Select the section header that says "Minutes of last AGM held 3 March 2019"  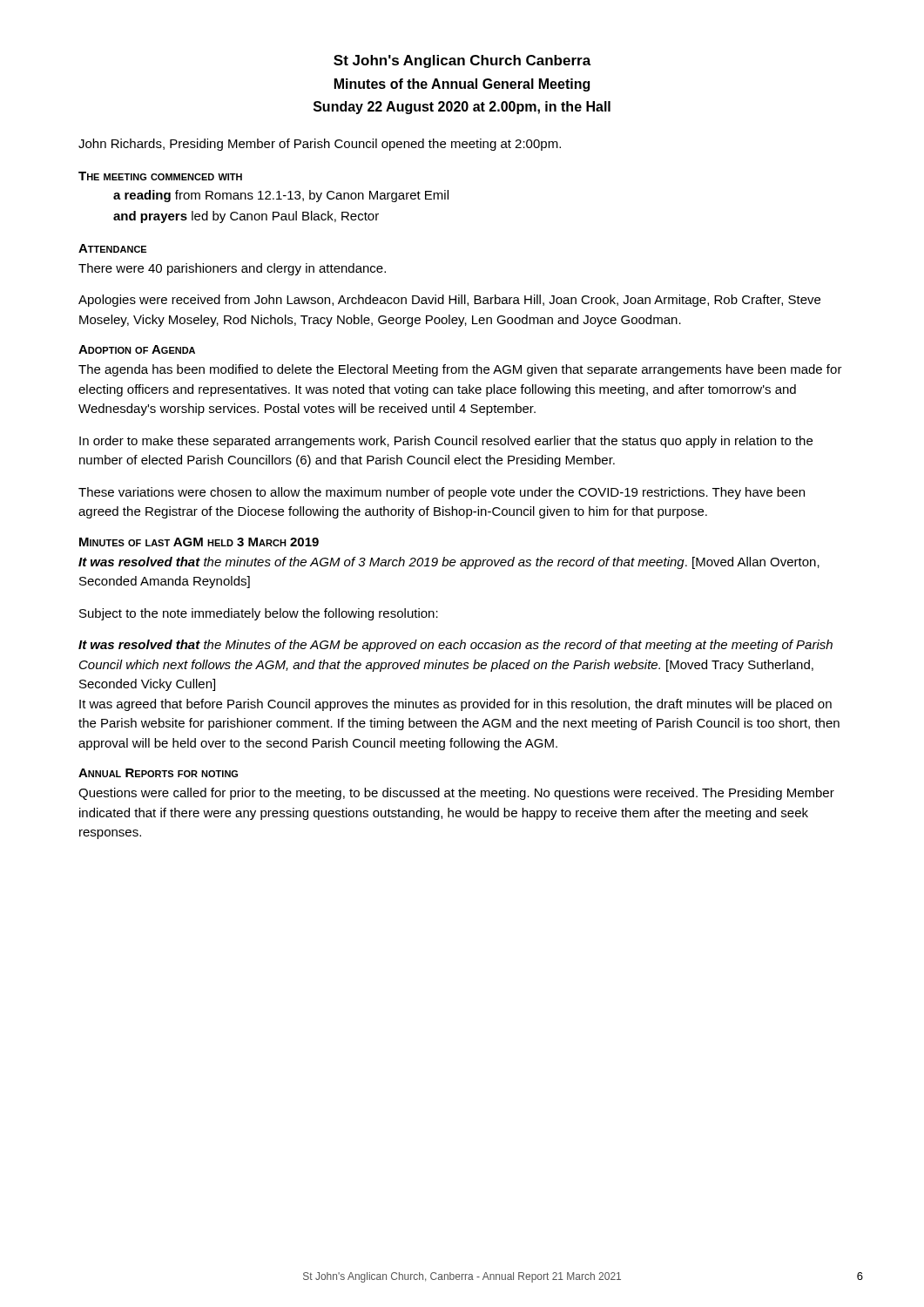click(x=199, y=542)
